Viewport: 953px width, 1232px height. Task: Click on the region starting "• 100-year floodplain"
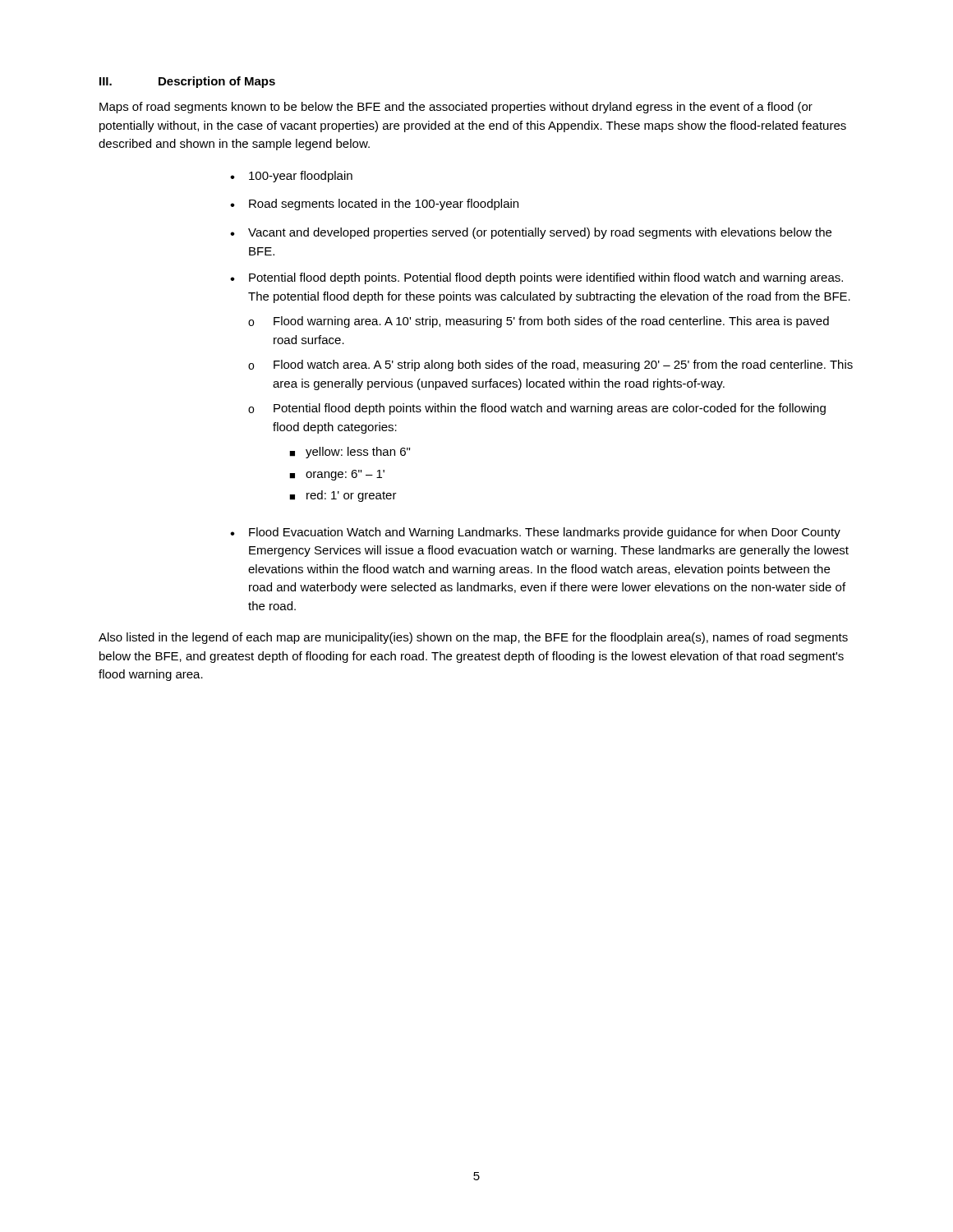click(x=291, y=177)
